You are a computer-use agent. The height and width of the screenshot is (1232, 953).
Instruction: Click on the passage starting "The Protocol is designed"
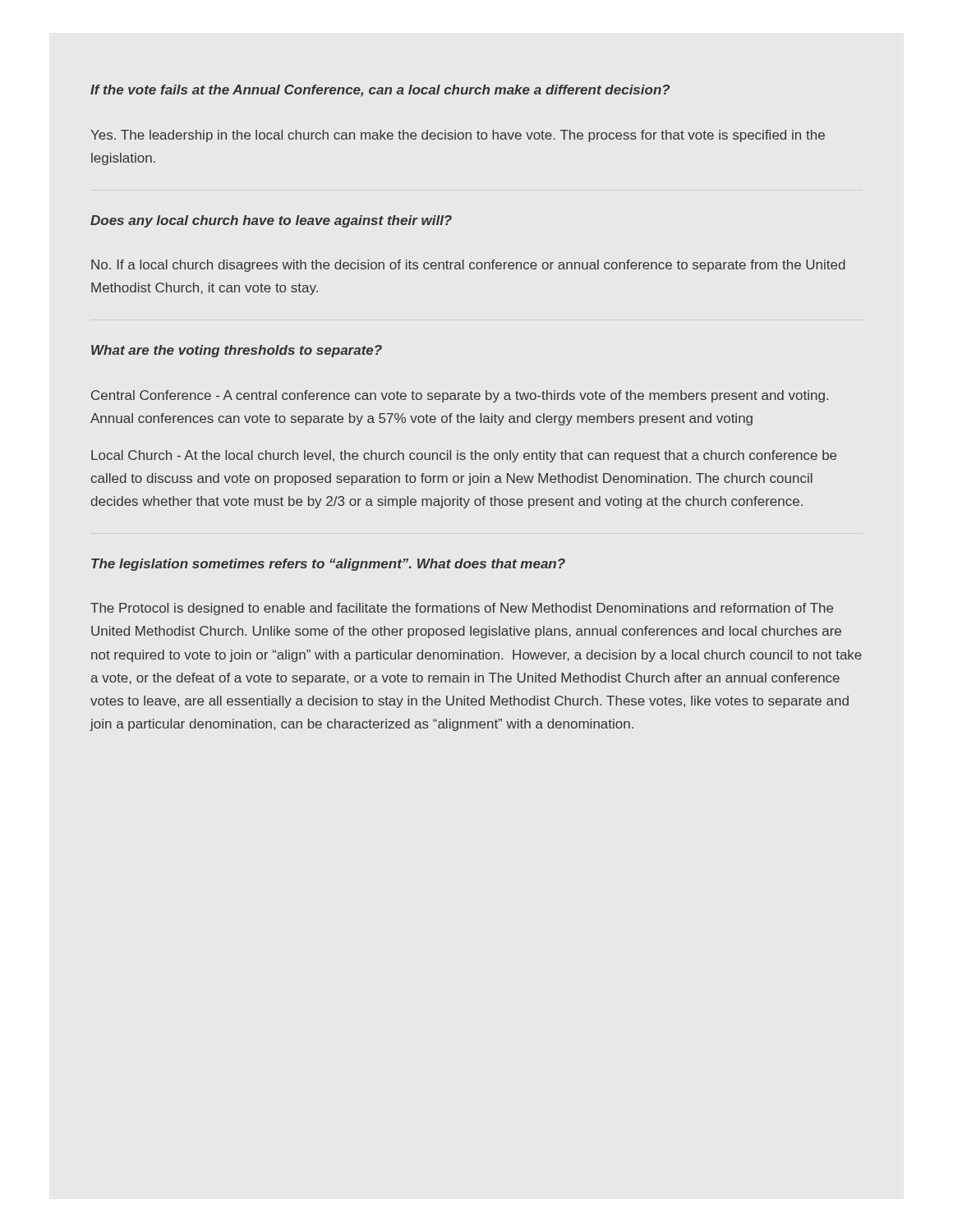[x=476, y=667]
